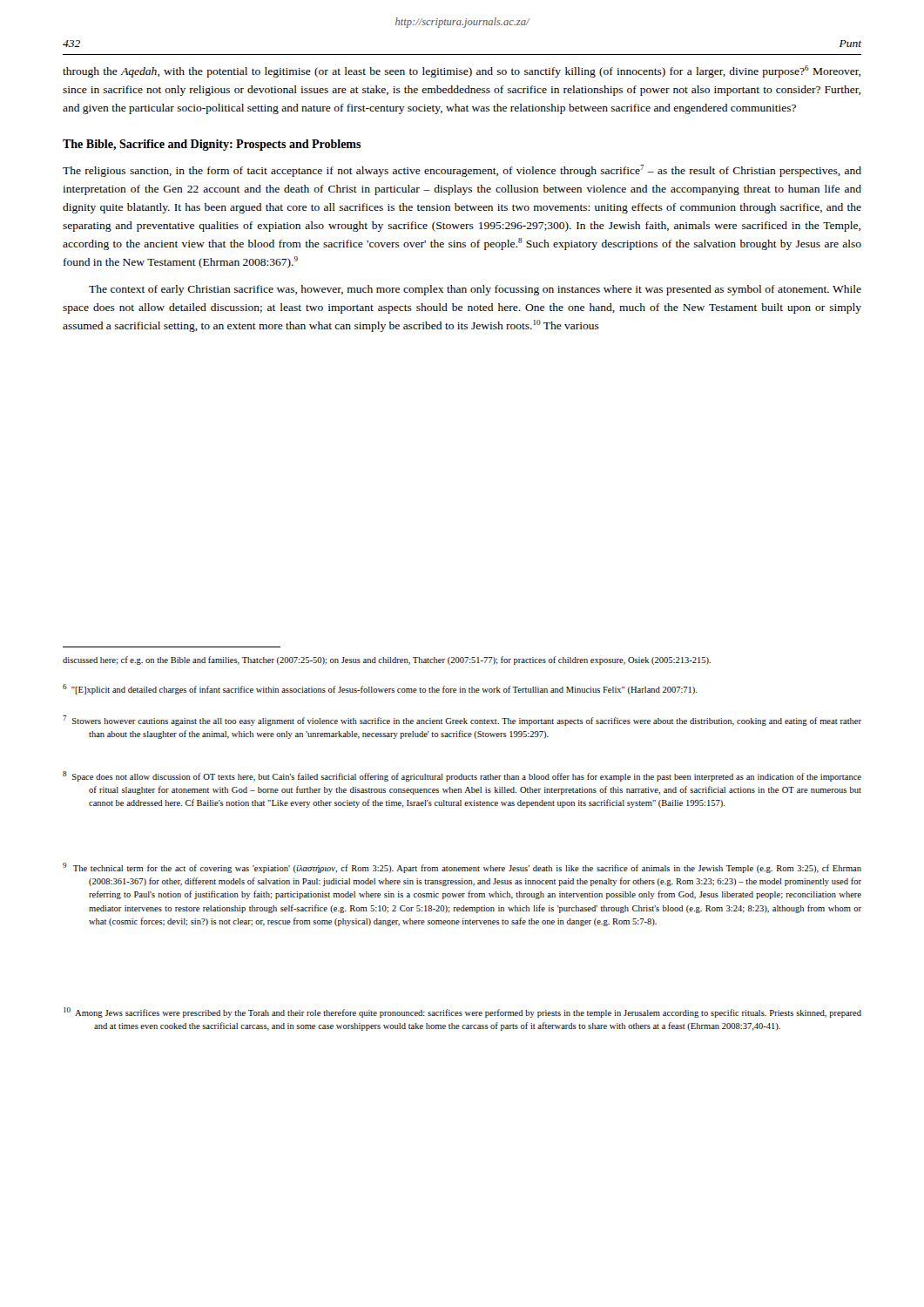The width and height of the screenshot is (924, 1307).
Task: Click on the block starting "8 Space does"
Action: 462,790
